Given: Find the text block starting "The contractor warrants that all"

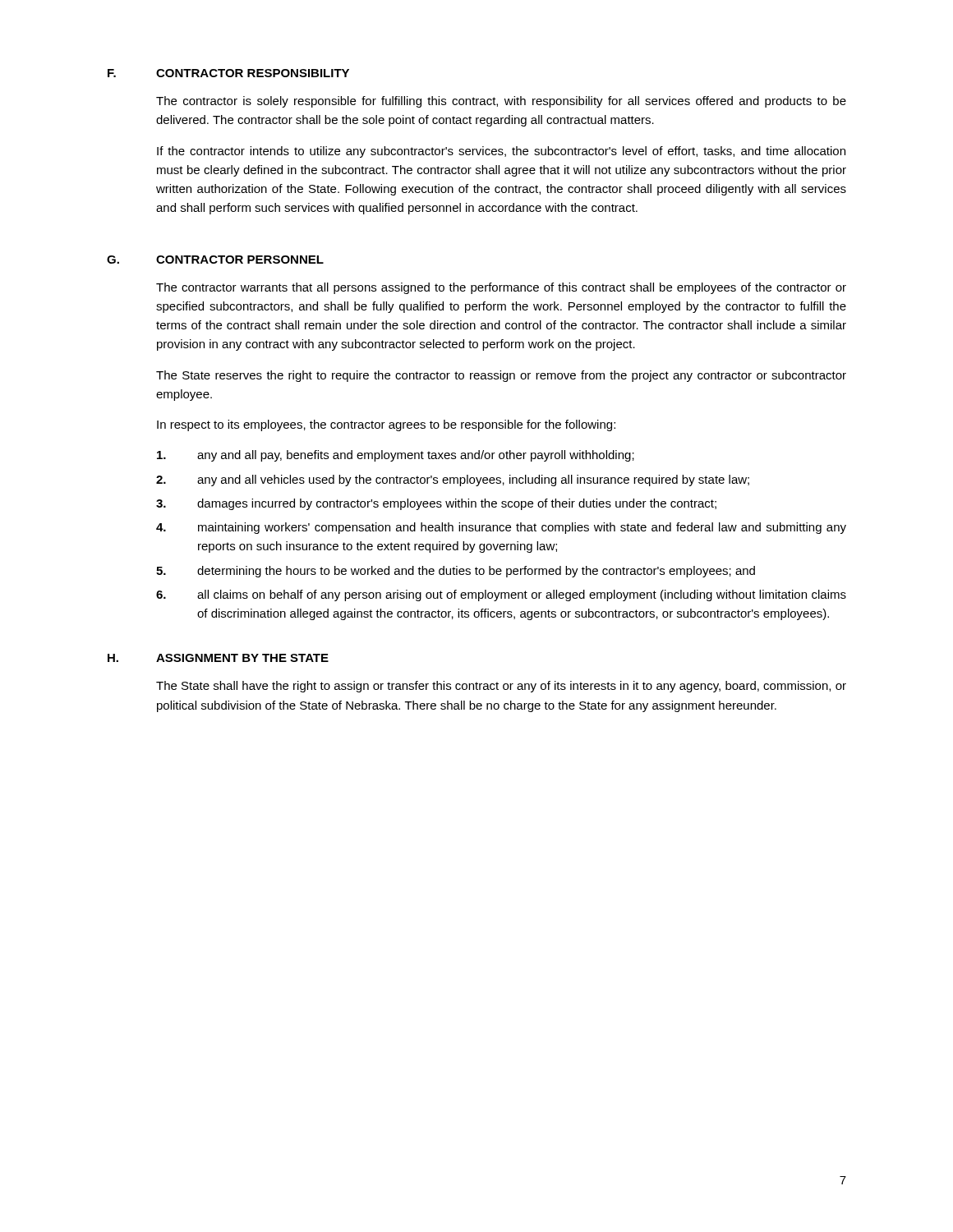Looking at the screenshot, I should (x=501, y=315).
